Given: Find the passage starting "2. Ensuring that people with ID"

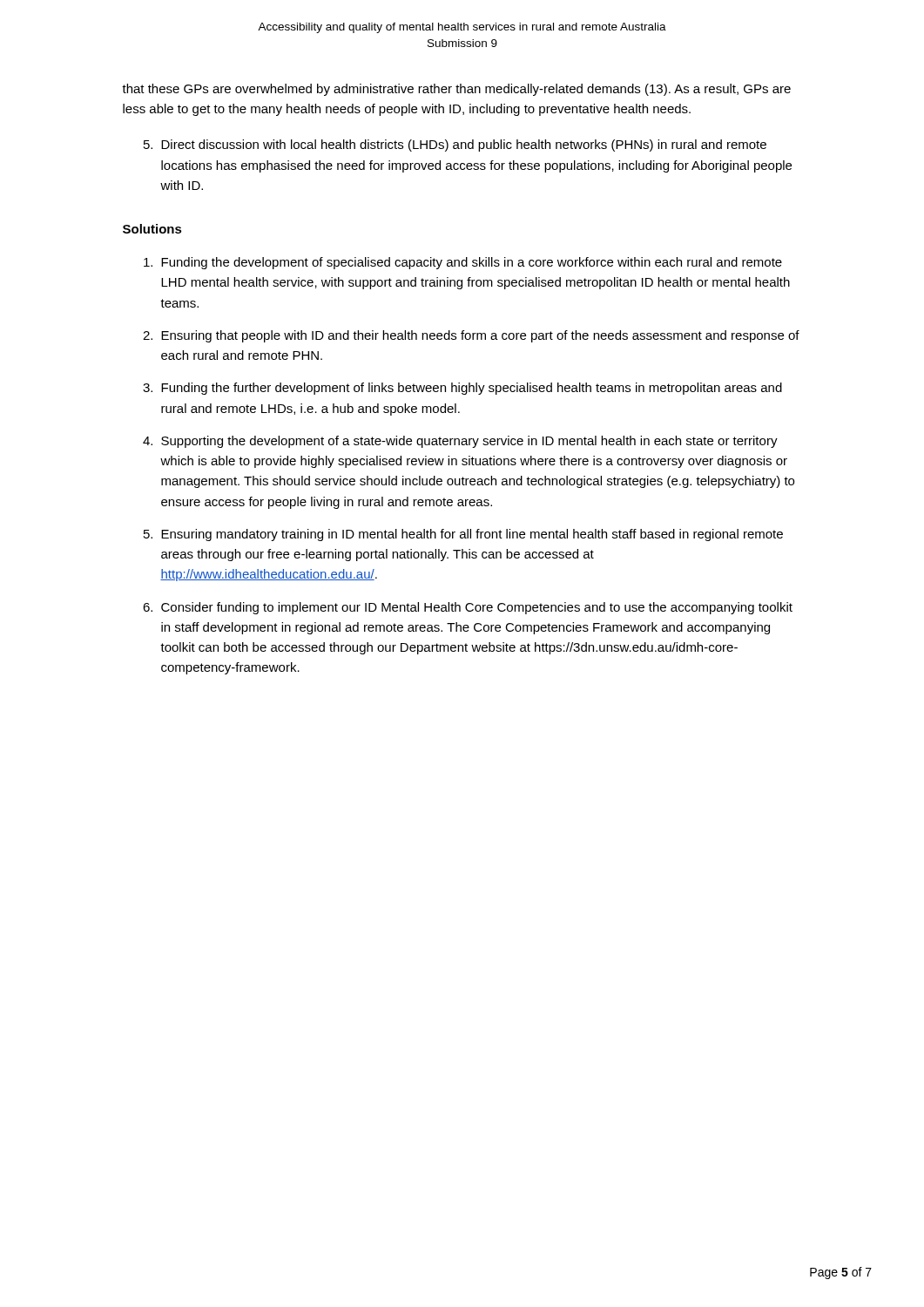Looking at the screenshot, I should point(462,345).
